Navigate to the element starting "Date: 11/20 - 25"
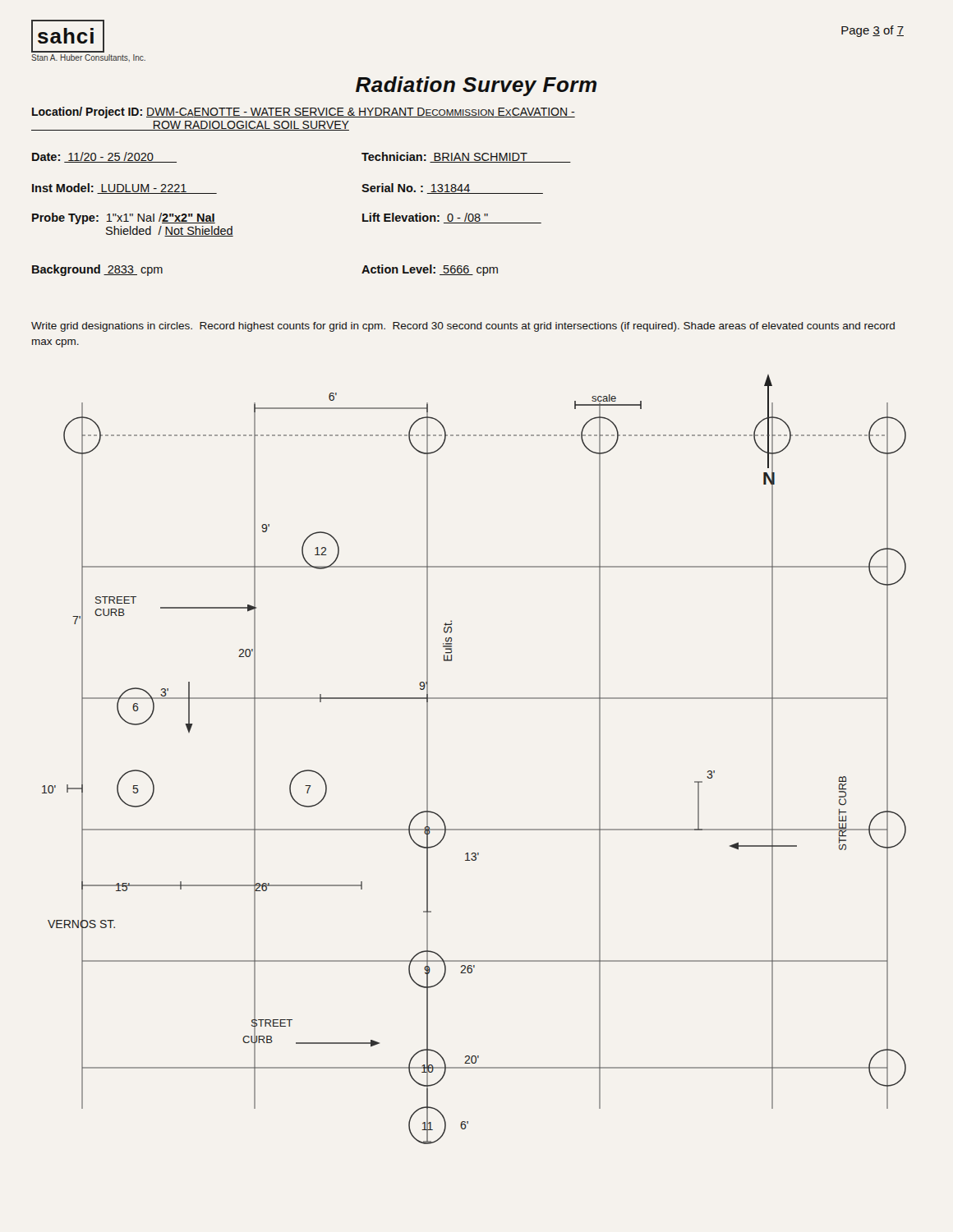The image size is (953, 1232). (x=104, y=157)
